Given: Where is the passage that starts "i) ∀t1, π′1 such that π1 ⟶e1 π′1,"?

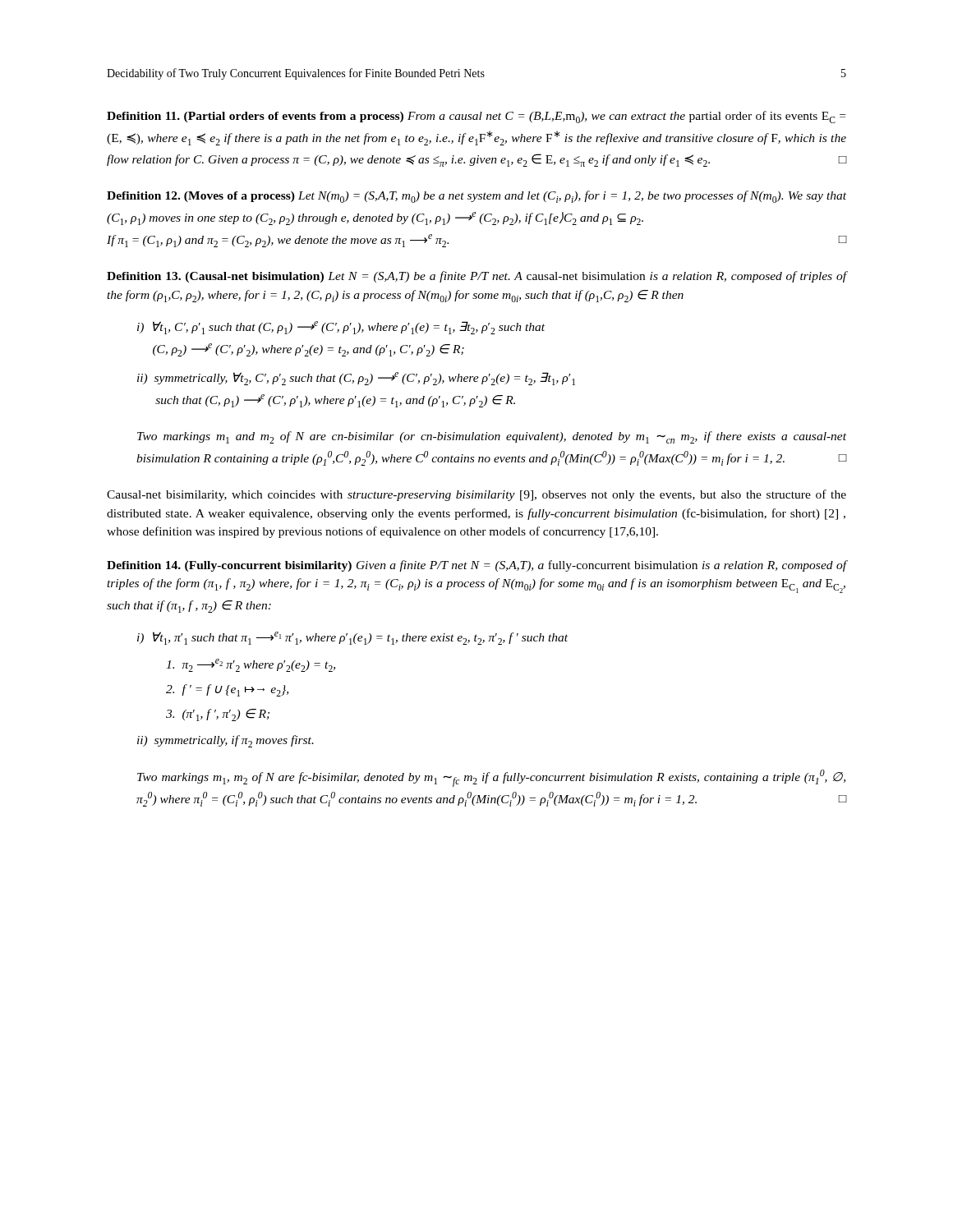Looking at the screenshot, I should [352, 638].
